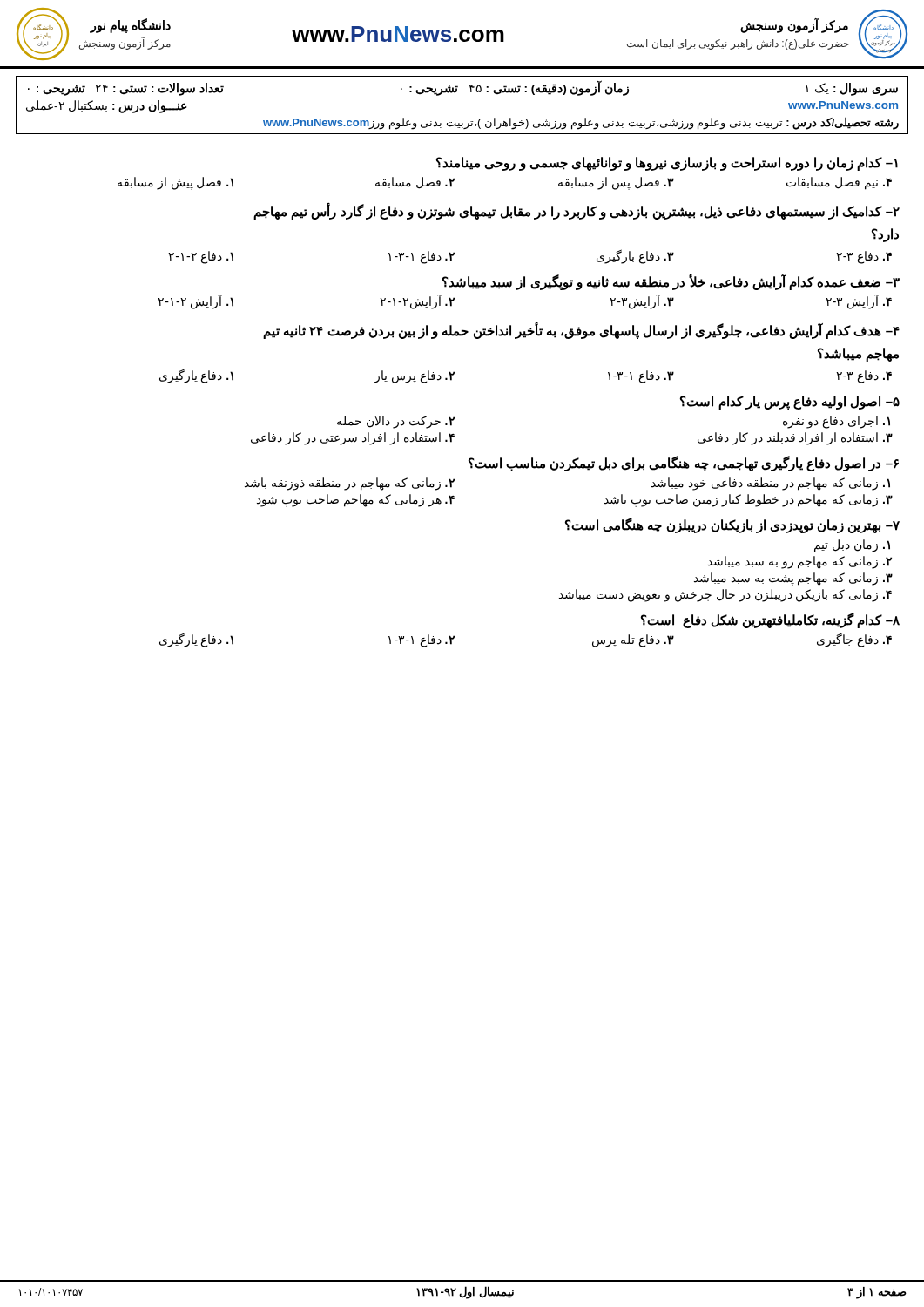Screen dimensions: 1307x924
Task: Find the element starting "۲. فصل مسابقه"
Action: (x=415, y=182)
